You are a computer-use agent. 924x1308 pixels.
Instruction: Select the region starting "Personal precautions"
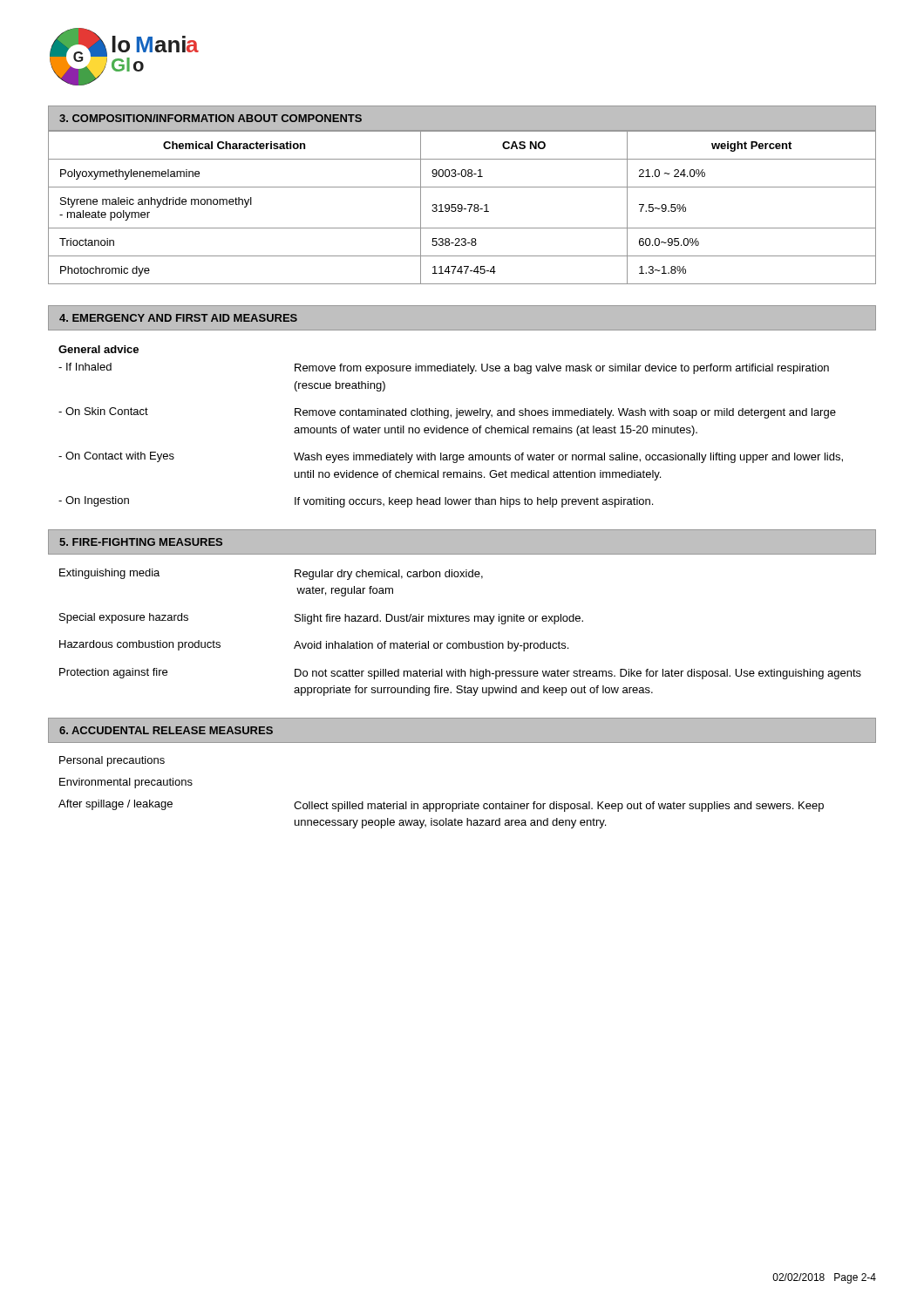tap(112, 761)
